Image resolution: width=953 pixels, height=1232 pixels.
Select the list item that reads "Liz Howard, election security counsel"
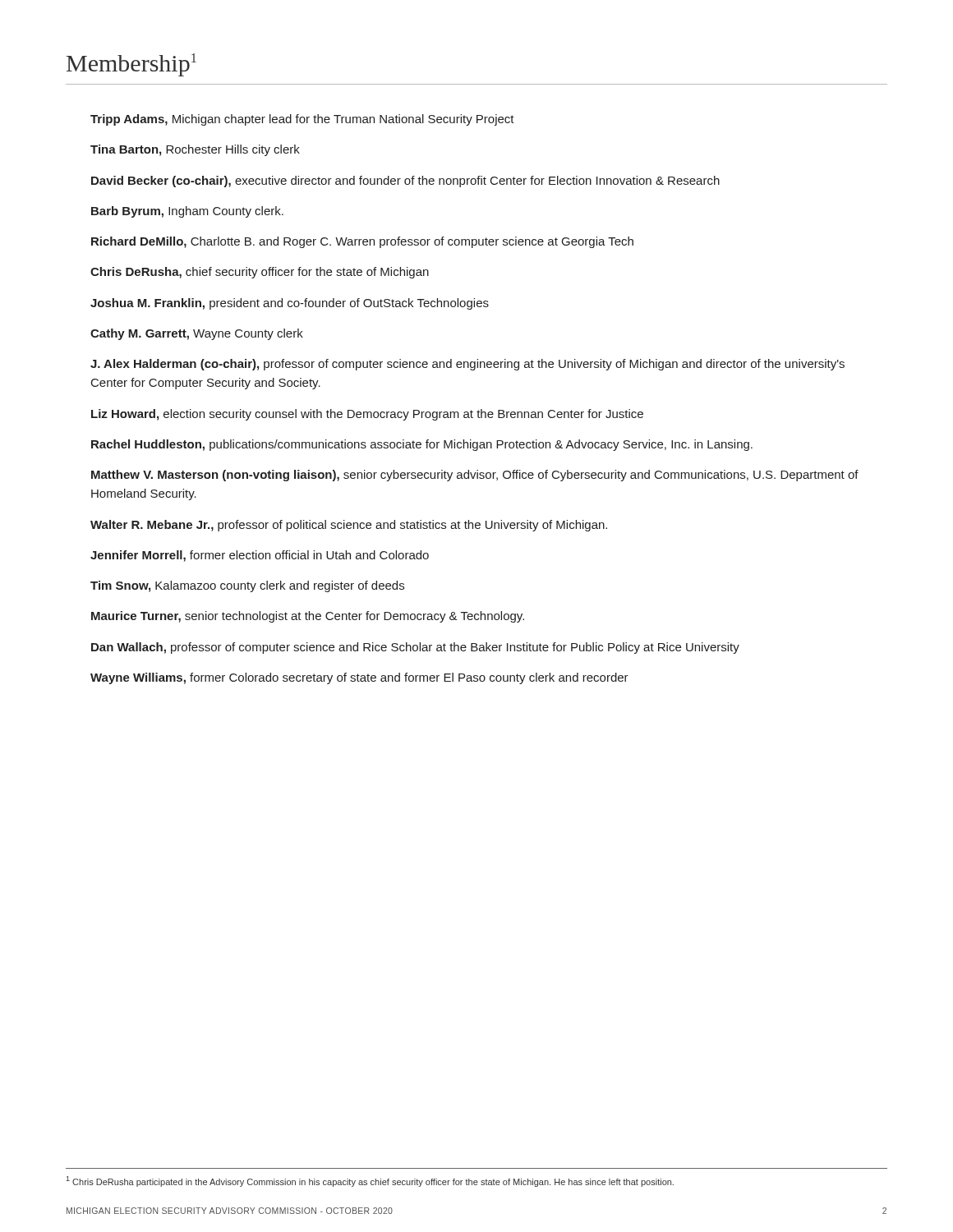coord(367,413)
